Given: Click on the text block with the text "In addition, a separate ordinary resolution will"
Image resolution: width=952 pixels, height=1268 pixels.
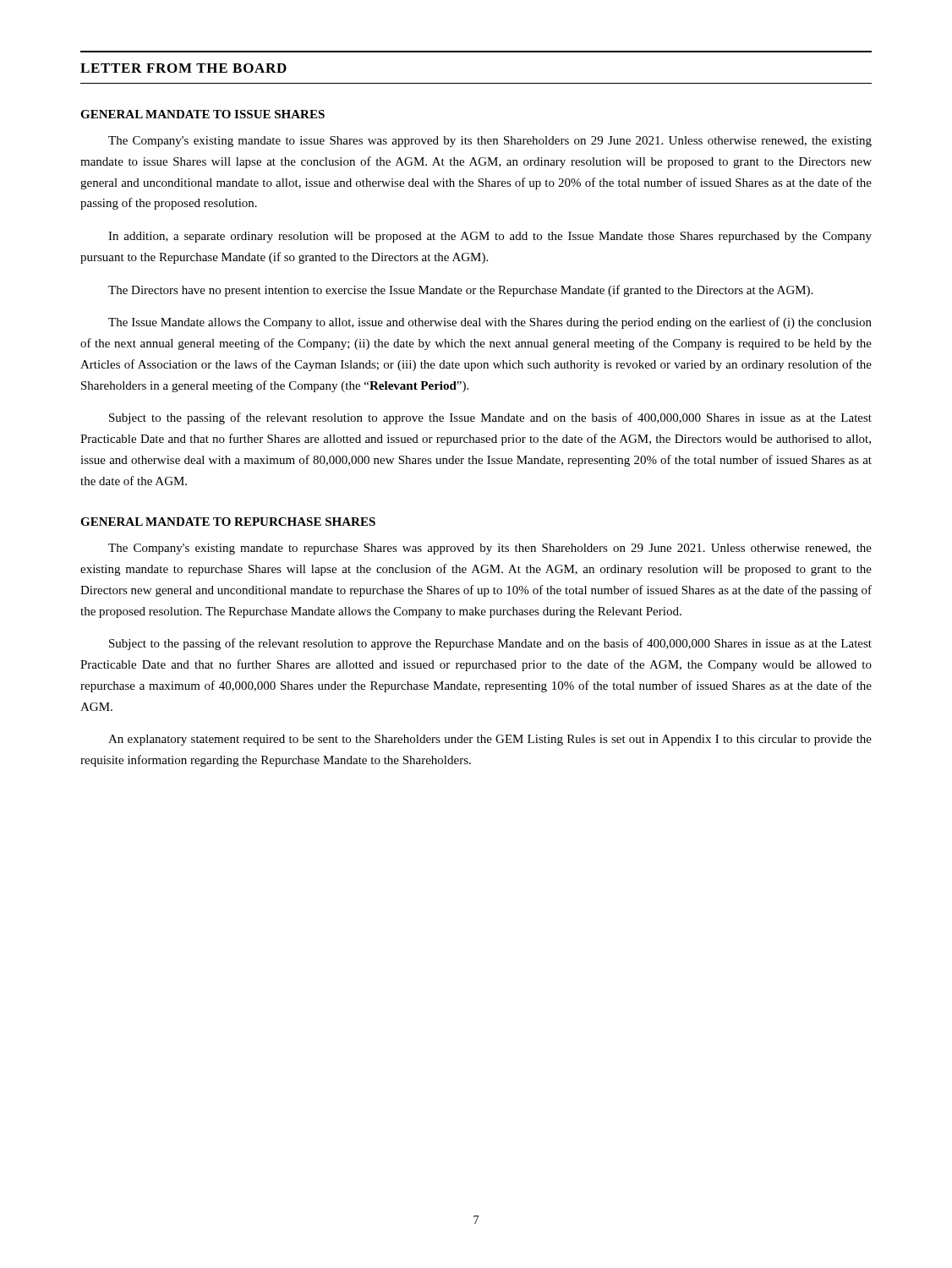Looking at the screenshot, I should [476, 246].
